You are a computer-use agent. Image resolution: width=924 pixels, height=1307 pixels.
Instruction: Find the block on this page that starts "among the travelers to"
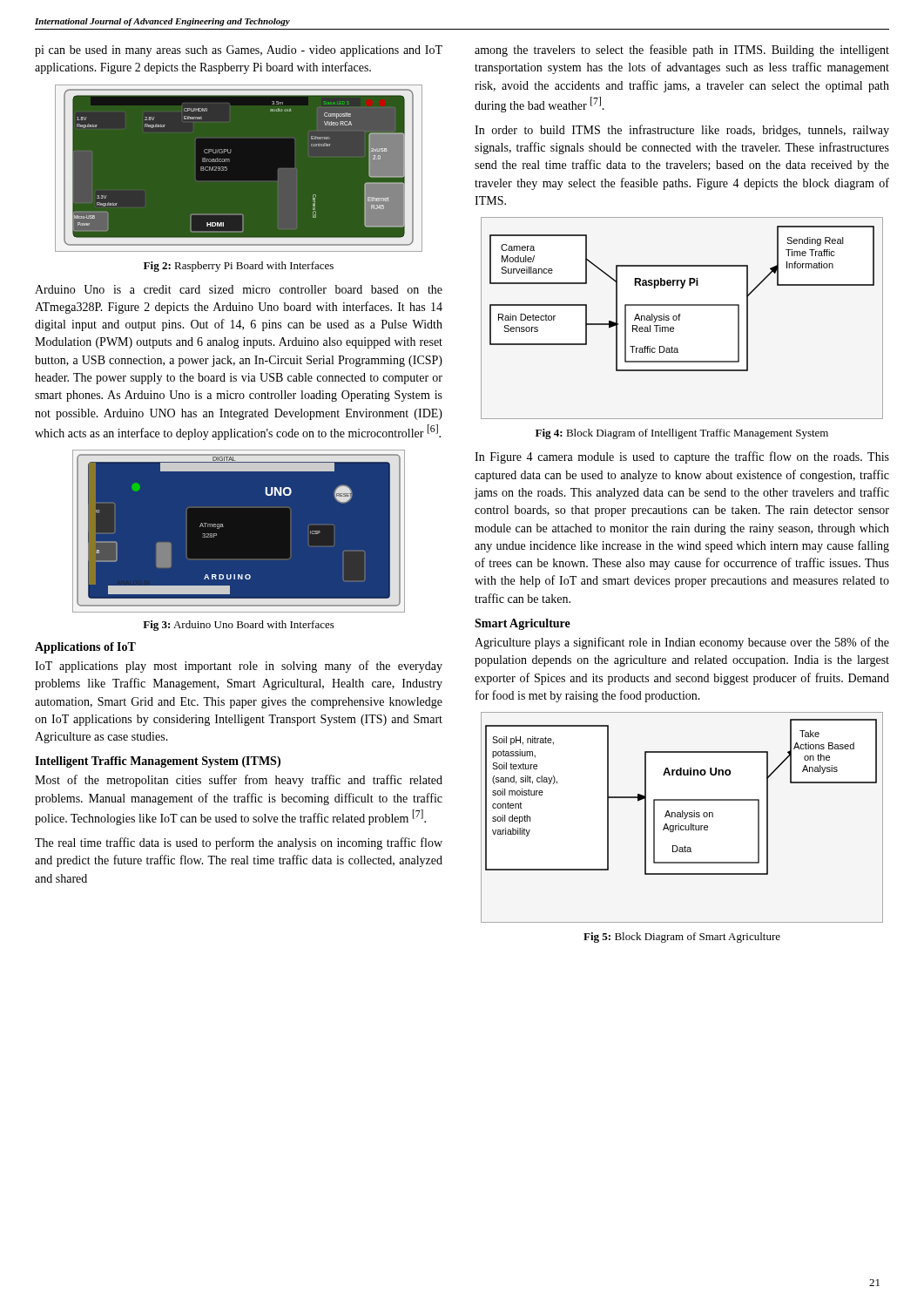tap(682, 126)
